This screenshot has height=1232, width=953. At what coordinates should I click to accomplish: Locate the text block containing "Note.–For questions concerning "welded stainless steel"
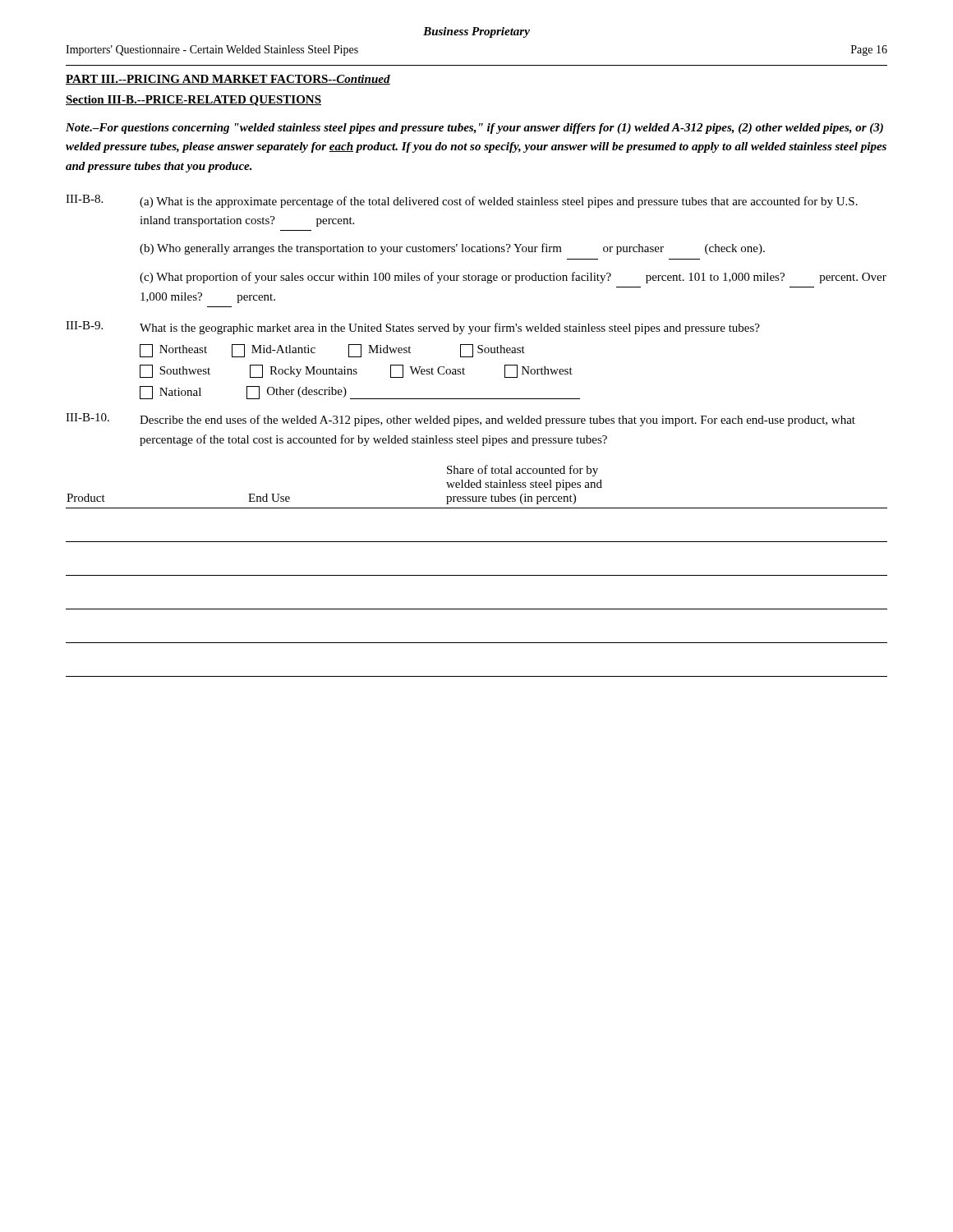coord(476,146)
